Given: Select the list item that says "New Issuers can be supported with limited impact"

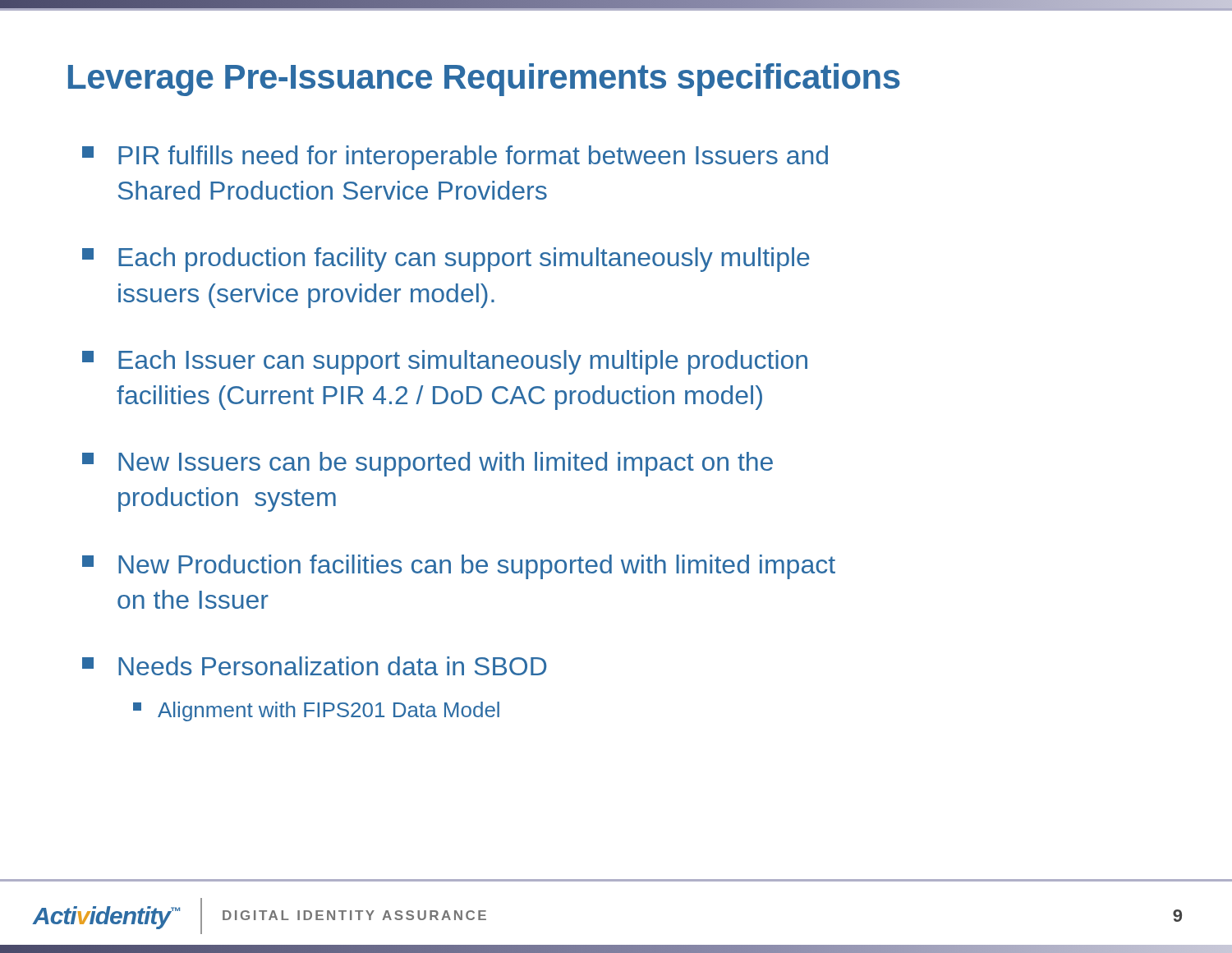Looking at the screenshot, I should pos(624,480).
